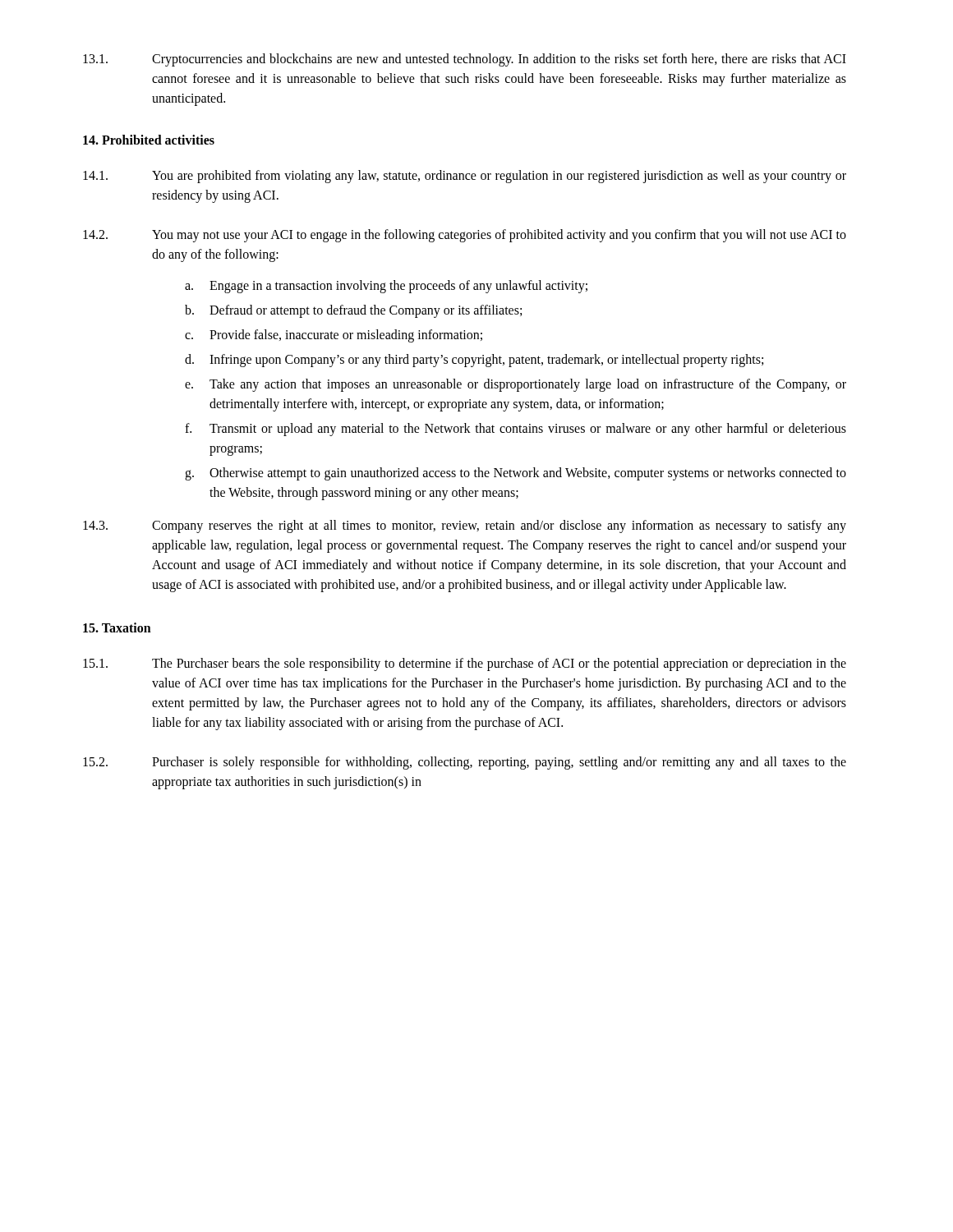Locate the block of text that opens with "13.1. Cryptocurrencies and blockchains"
This screenshot has height=1232, width=953.
[464, 79]
